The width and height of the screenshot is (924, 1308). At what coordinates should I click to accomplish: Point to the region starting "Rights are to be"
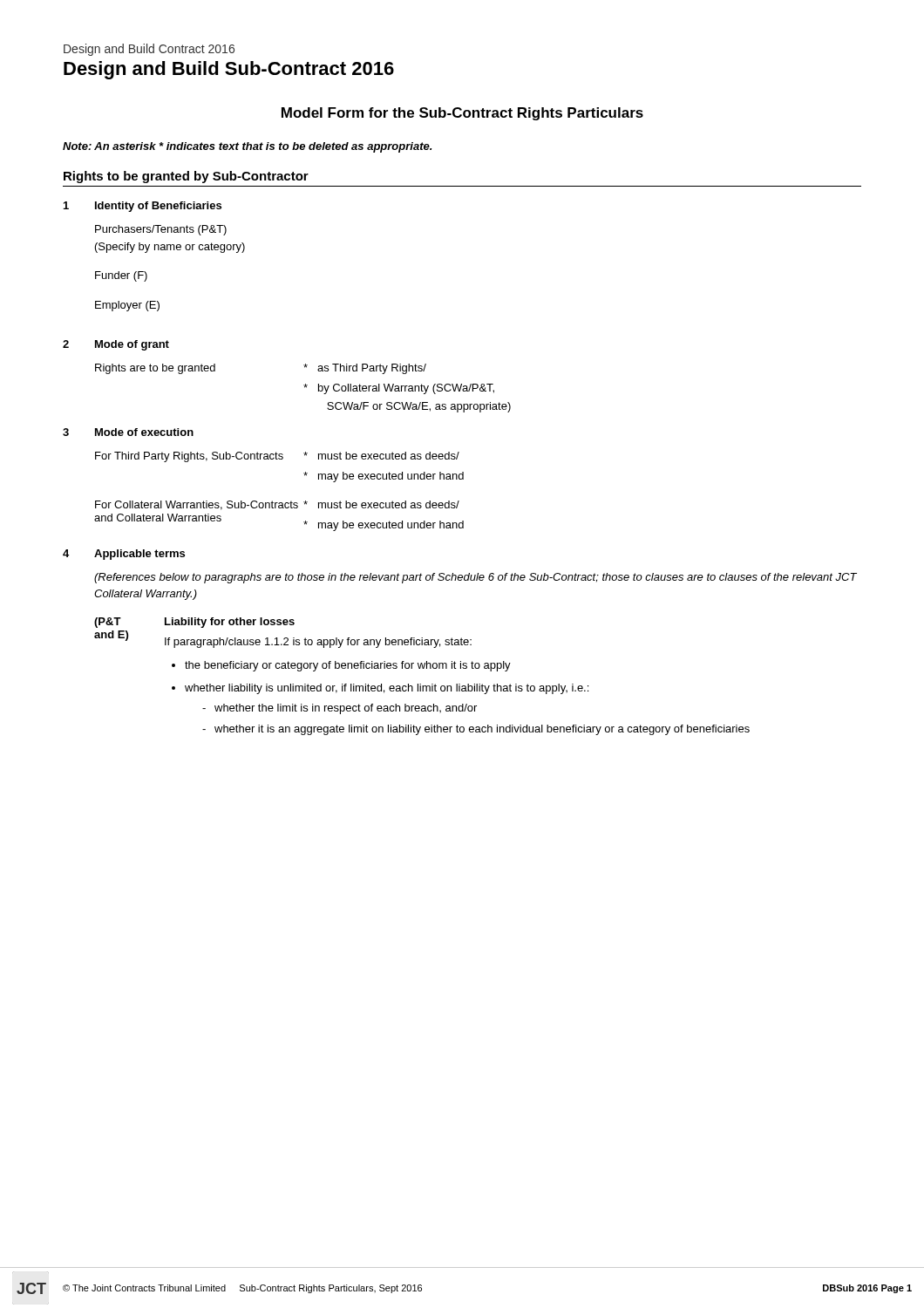[x=478, y=388]
